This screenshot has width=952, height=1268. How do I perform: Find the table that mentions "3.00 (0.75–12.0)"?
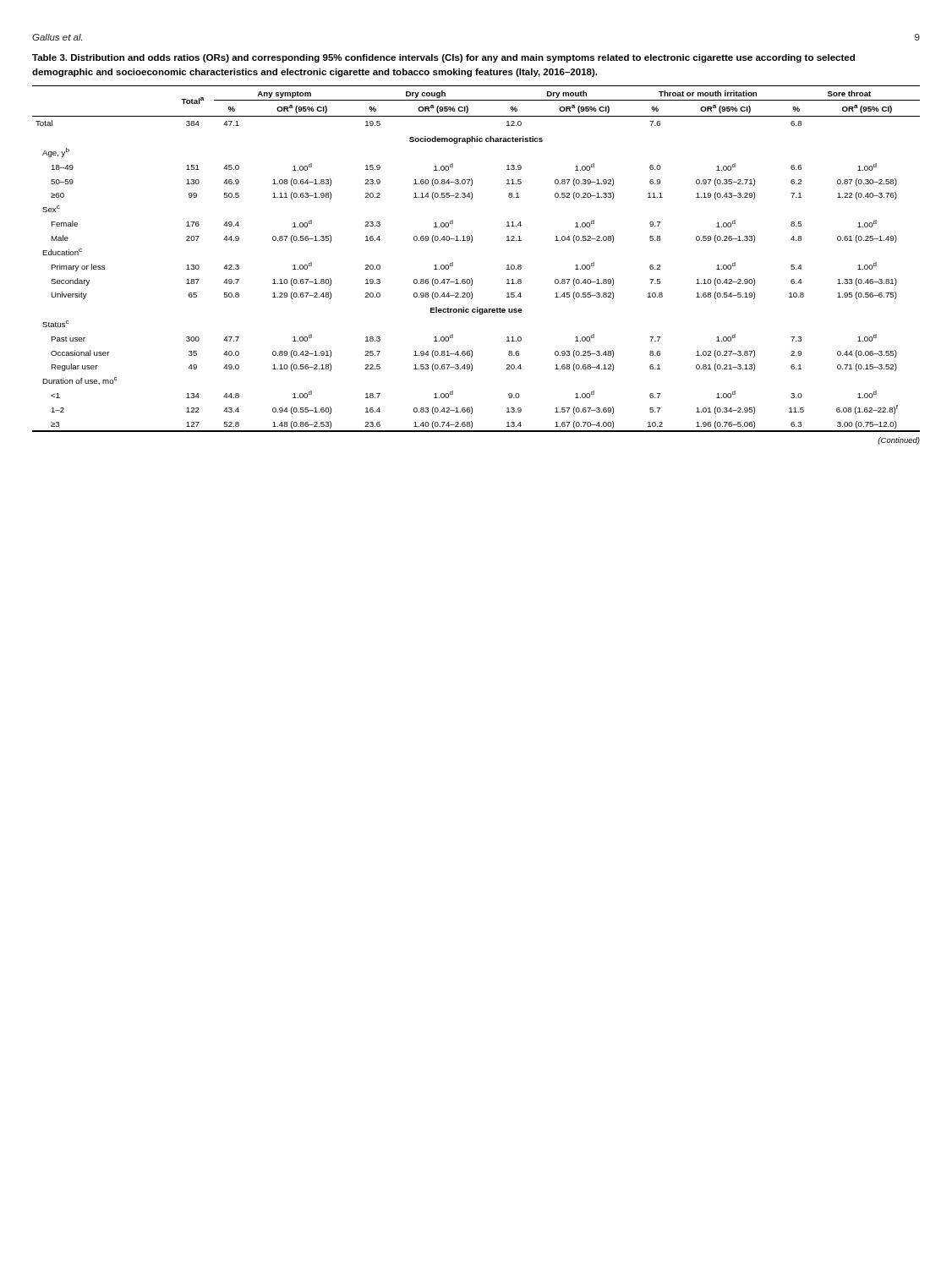point(476,259)
